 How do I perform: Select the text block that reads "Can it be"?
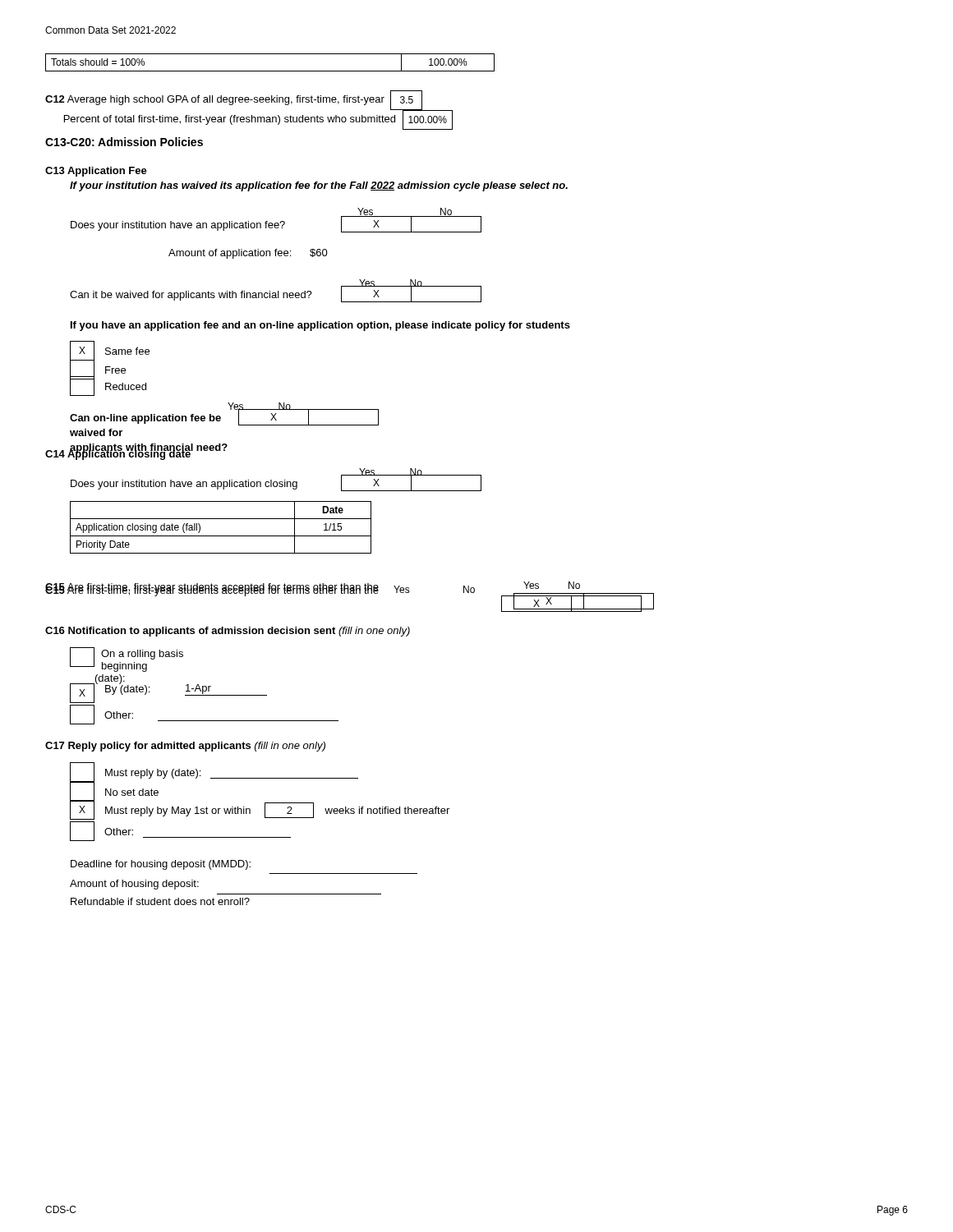(x=191, y=294)
